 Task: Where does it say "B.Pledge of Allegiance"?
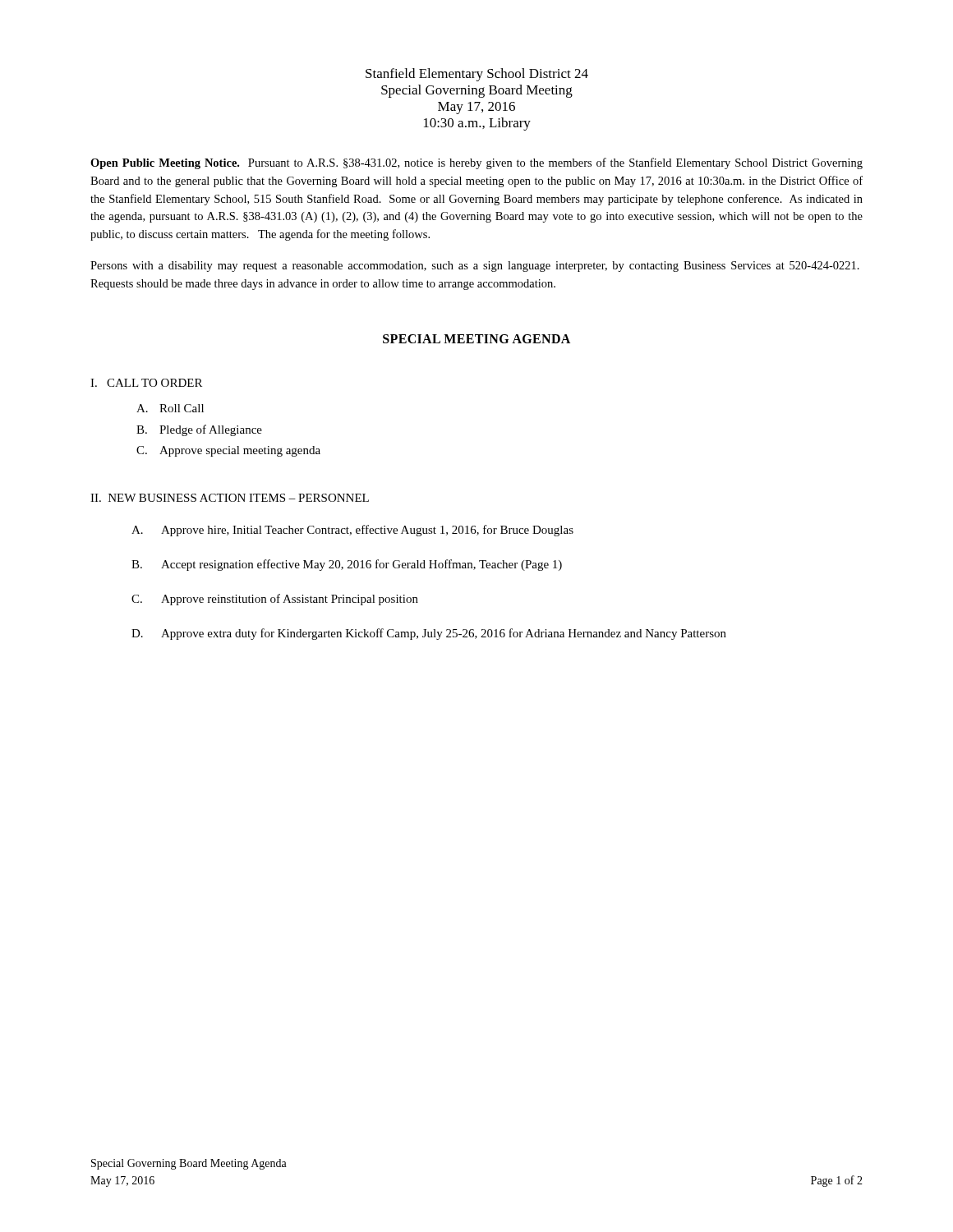(x=199, y=430)
